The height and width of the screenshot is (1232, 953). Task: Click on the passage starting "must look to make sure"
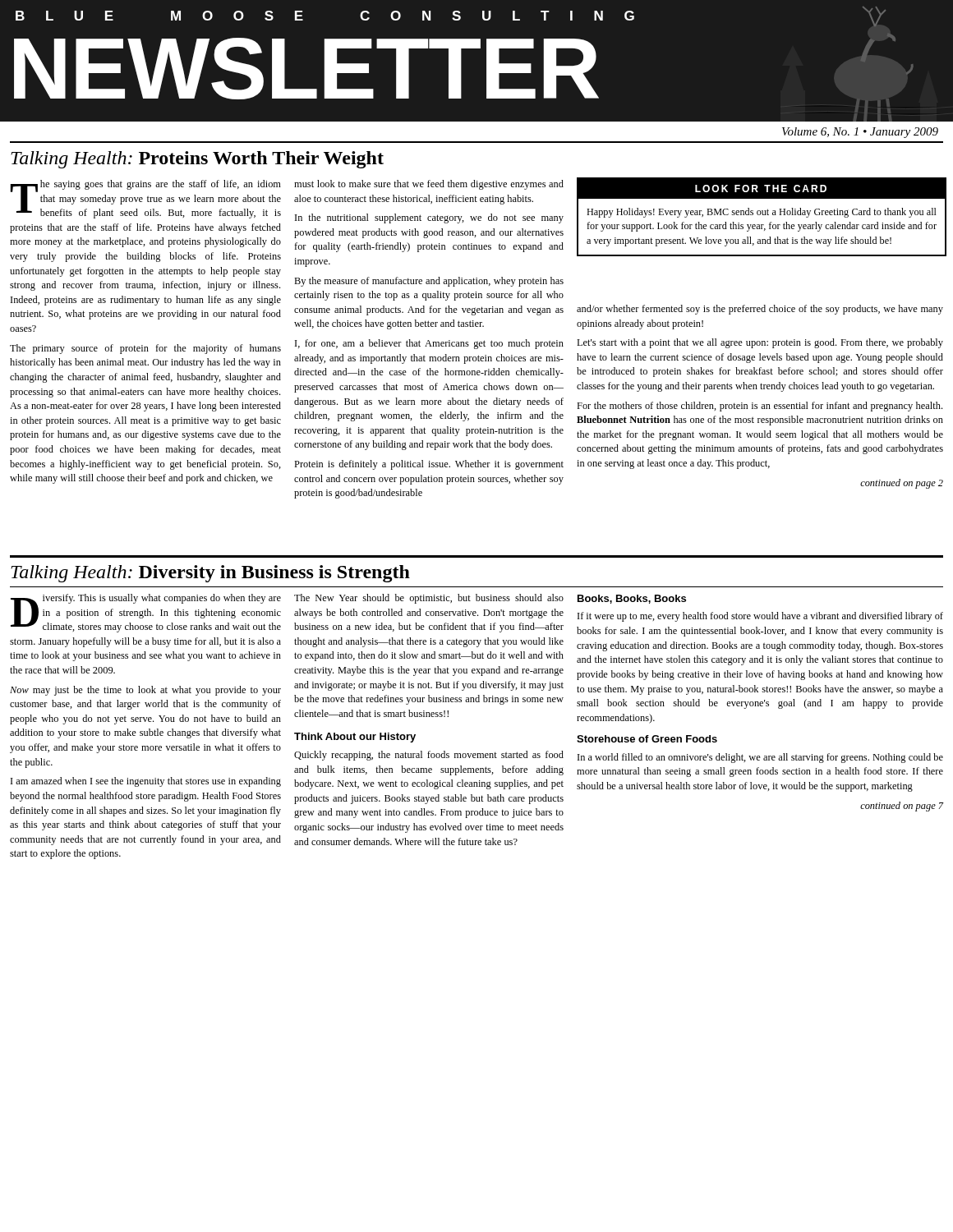[429, 339]
